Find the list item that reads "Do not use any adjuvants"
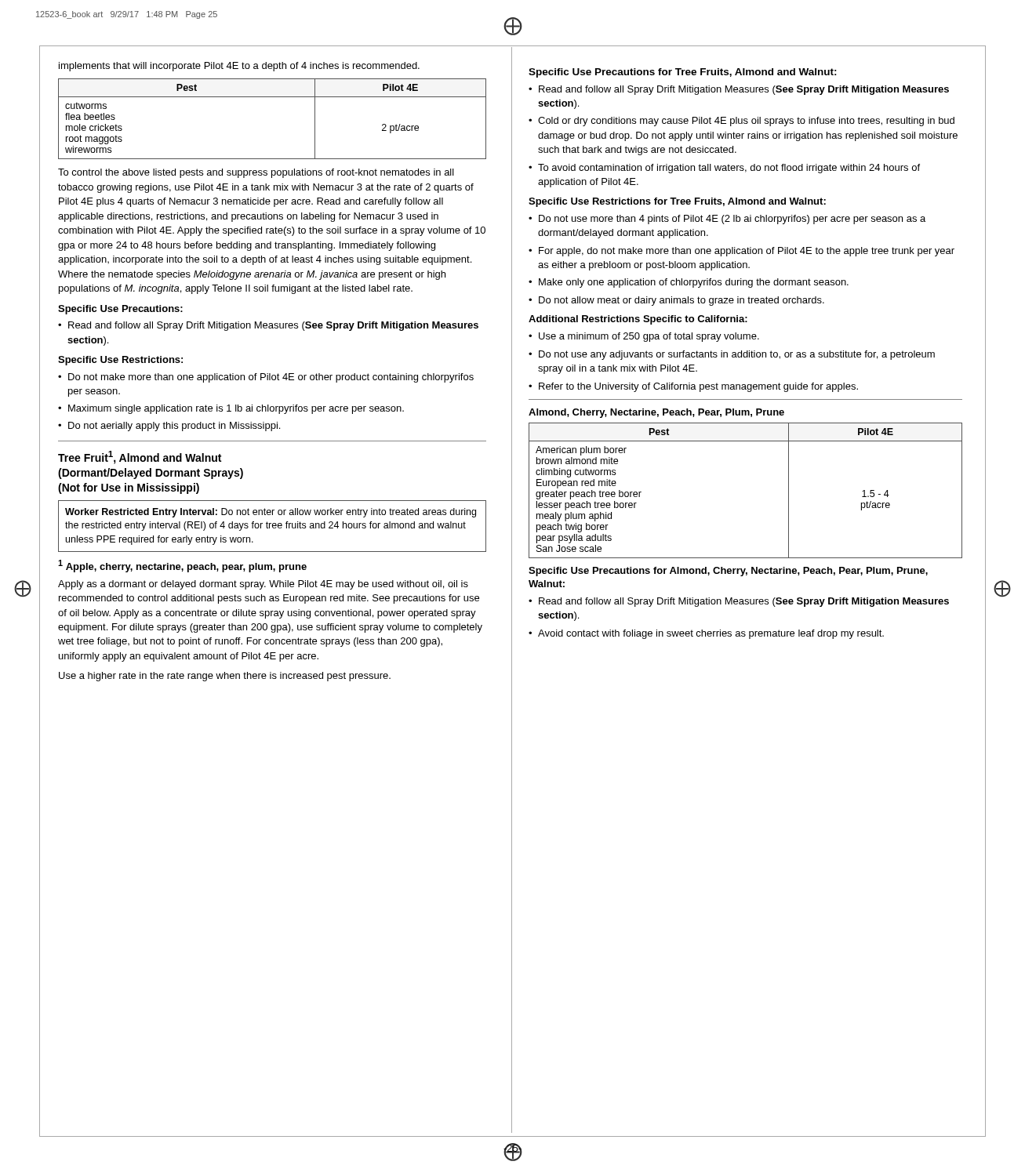1025x1176 pixels. (x=737, y=361)
